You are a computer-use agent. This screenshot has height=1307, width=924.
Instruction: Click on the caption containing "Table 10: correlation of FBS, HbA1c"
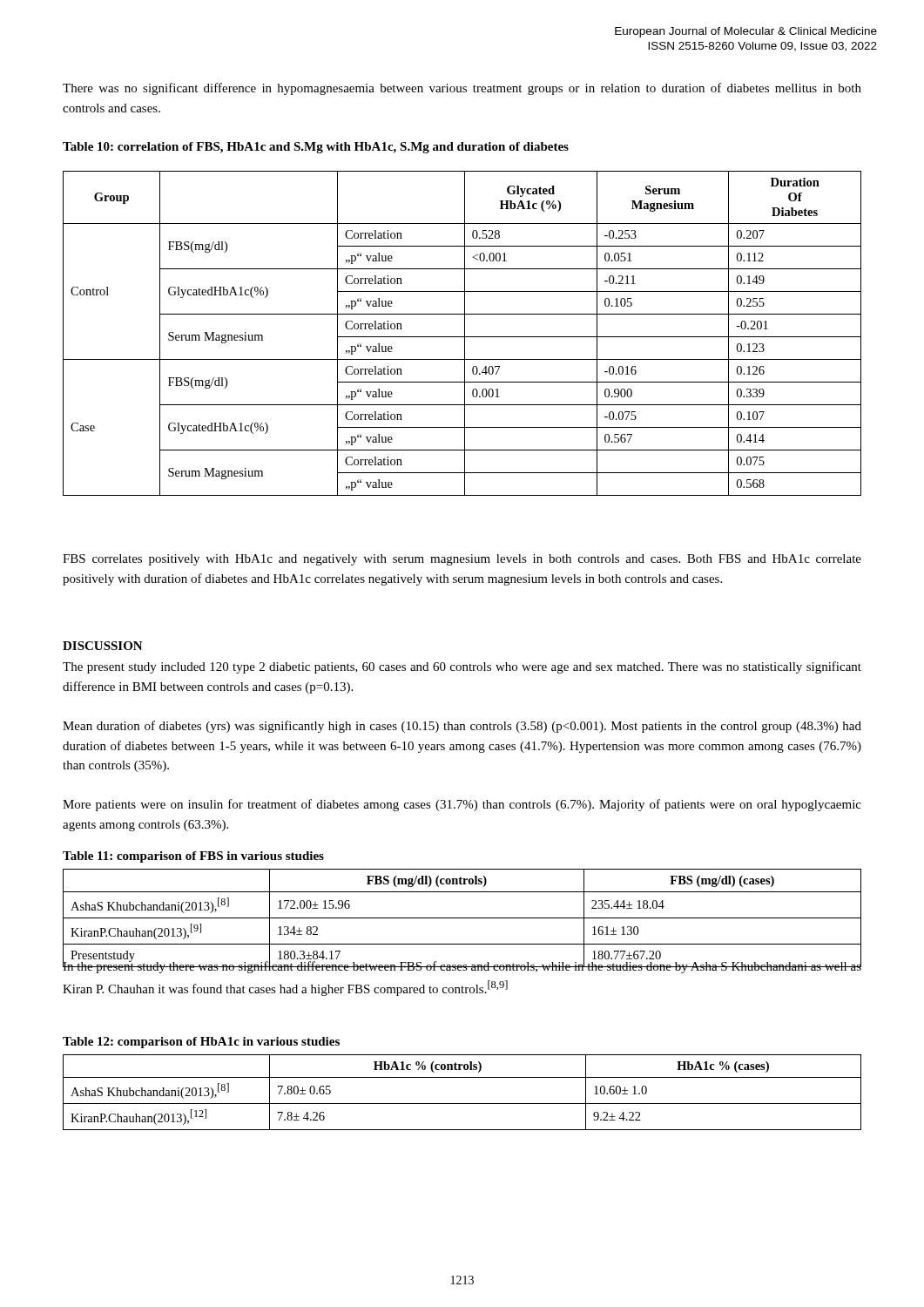tap(316, 146)
